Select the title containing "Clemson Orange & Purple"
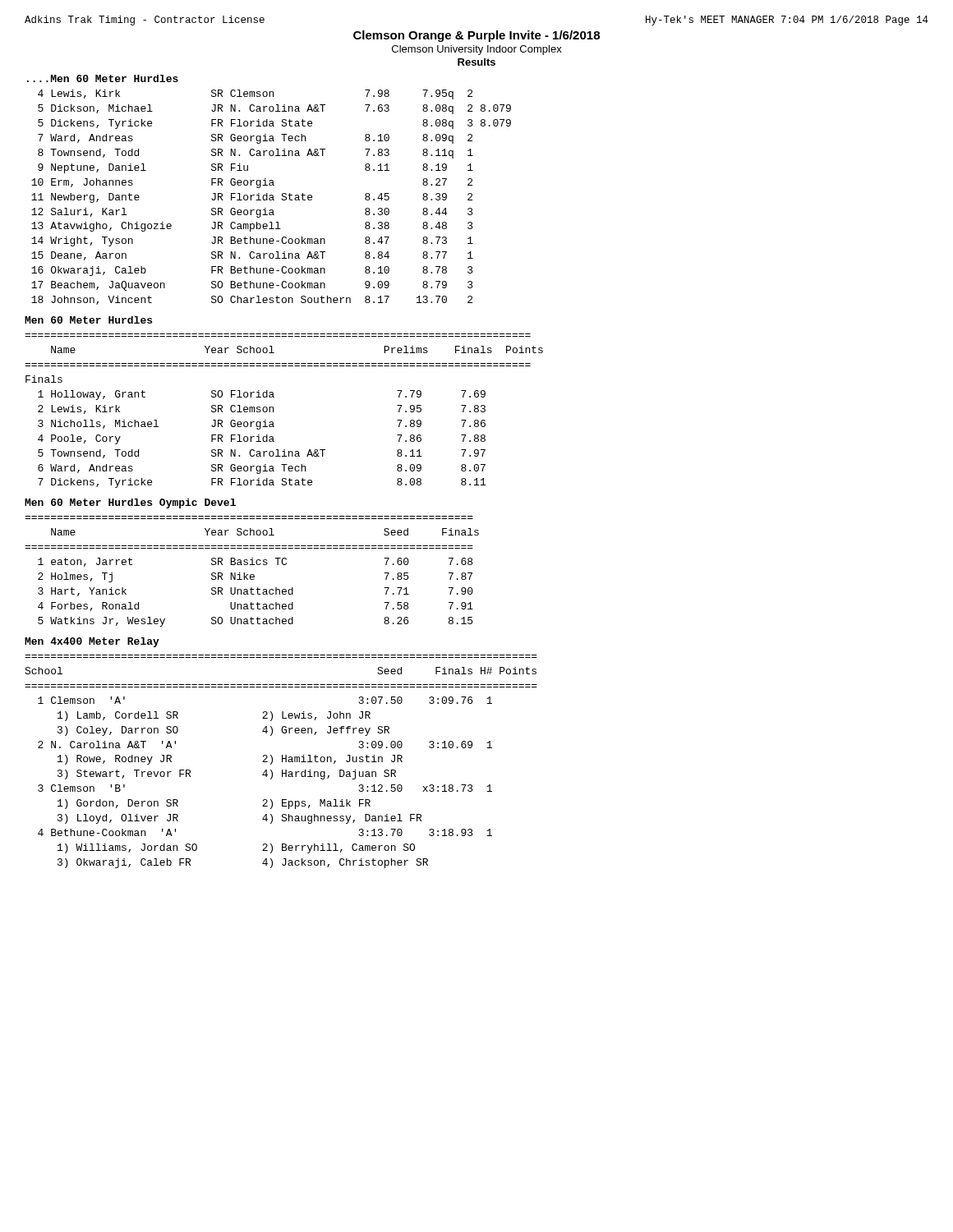The image size is (953, 1232). [x=476, y=35]
